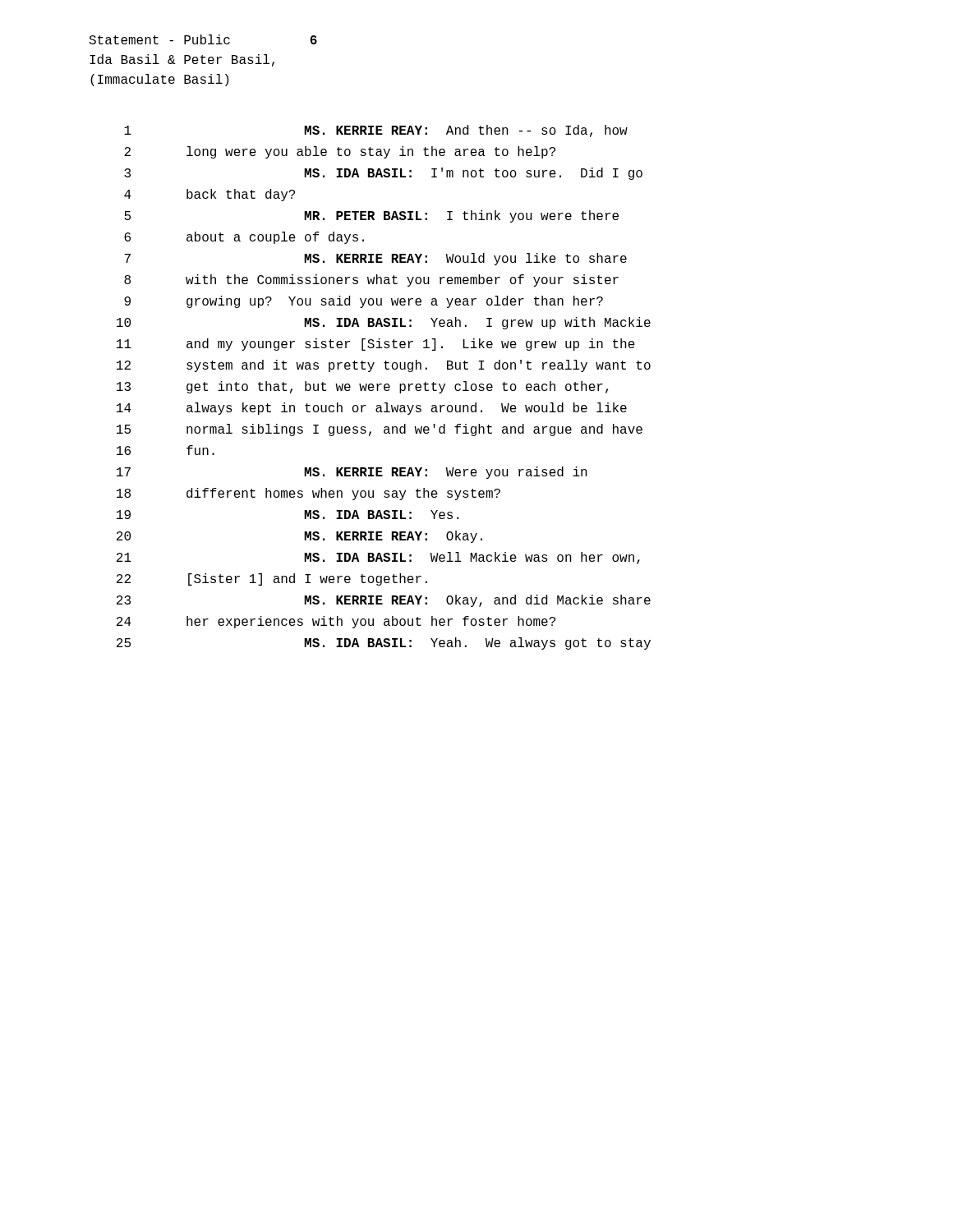Find the list item containing "22 [Sister 1] and I were"
This screenshot has width=953, height=1232.
[x=272, y=579]
